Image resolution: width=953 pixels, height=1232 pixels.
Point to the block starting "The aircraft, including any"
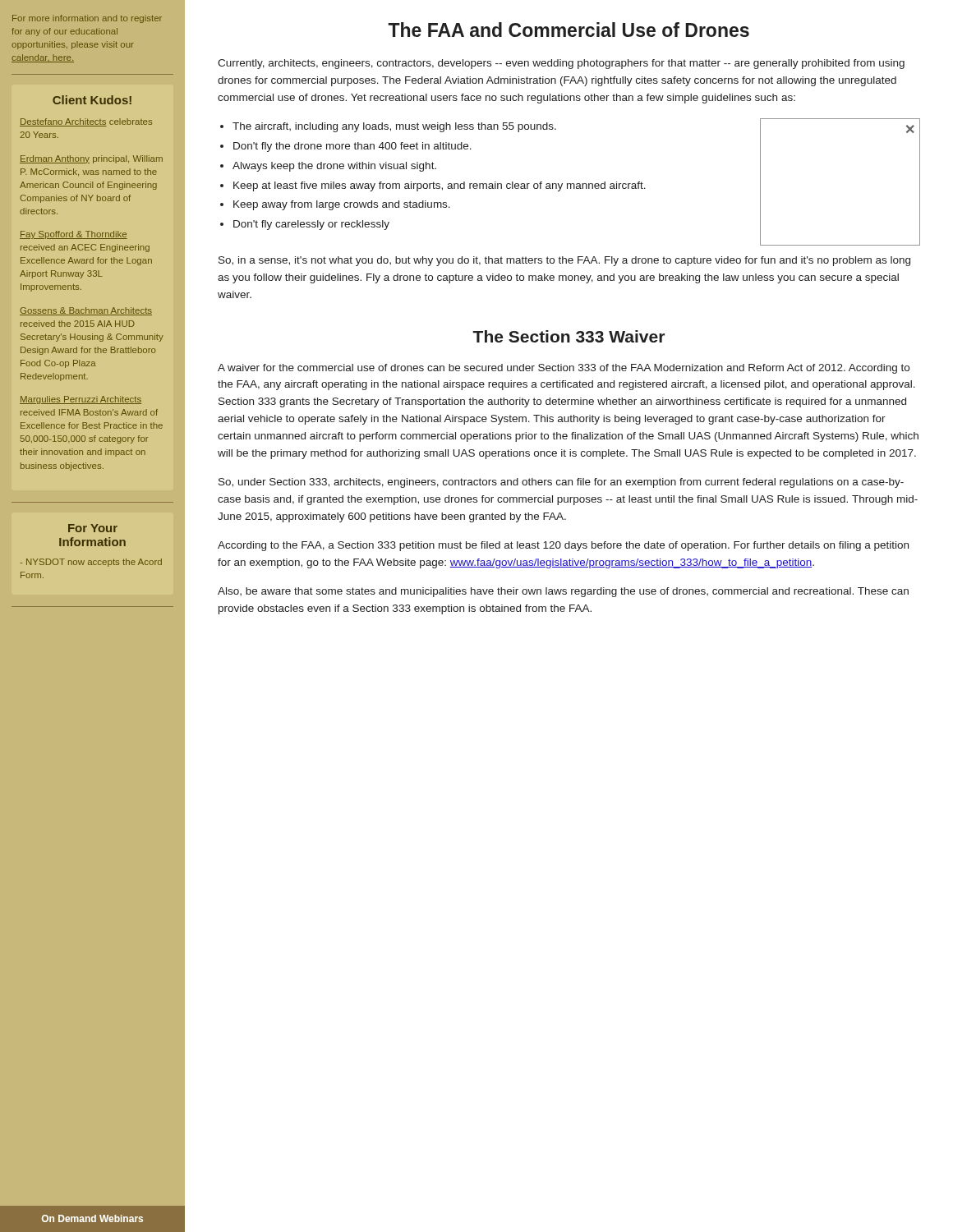click(x=395, y=126)
